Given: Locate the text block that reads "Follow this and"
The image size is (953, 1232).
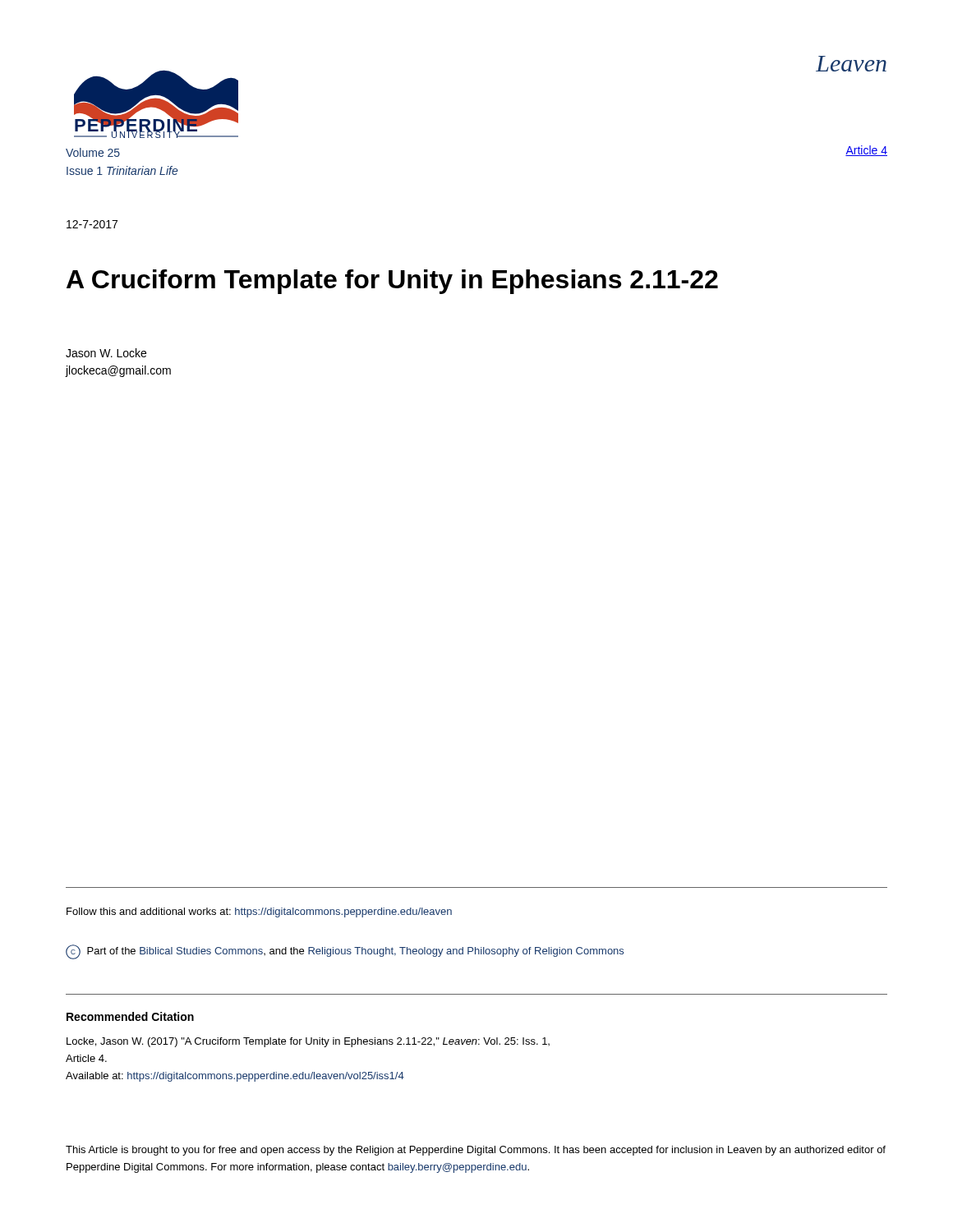Looking at the screenshot, I should click(259, 911).
